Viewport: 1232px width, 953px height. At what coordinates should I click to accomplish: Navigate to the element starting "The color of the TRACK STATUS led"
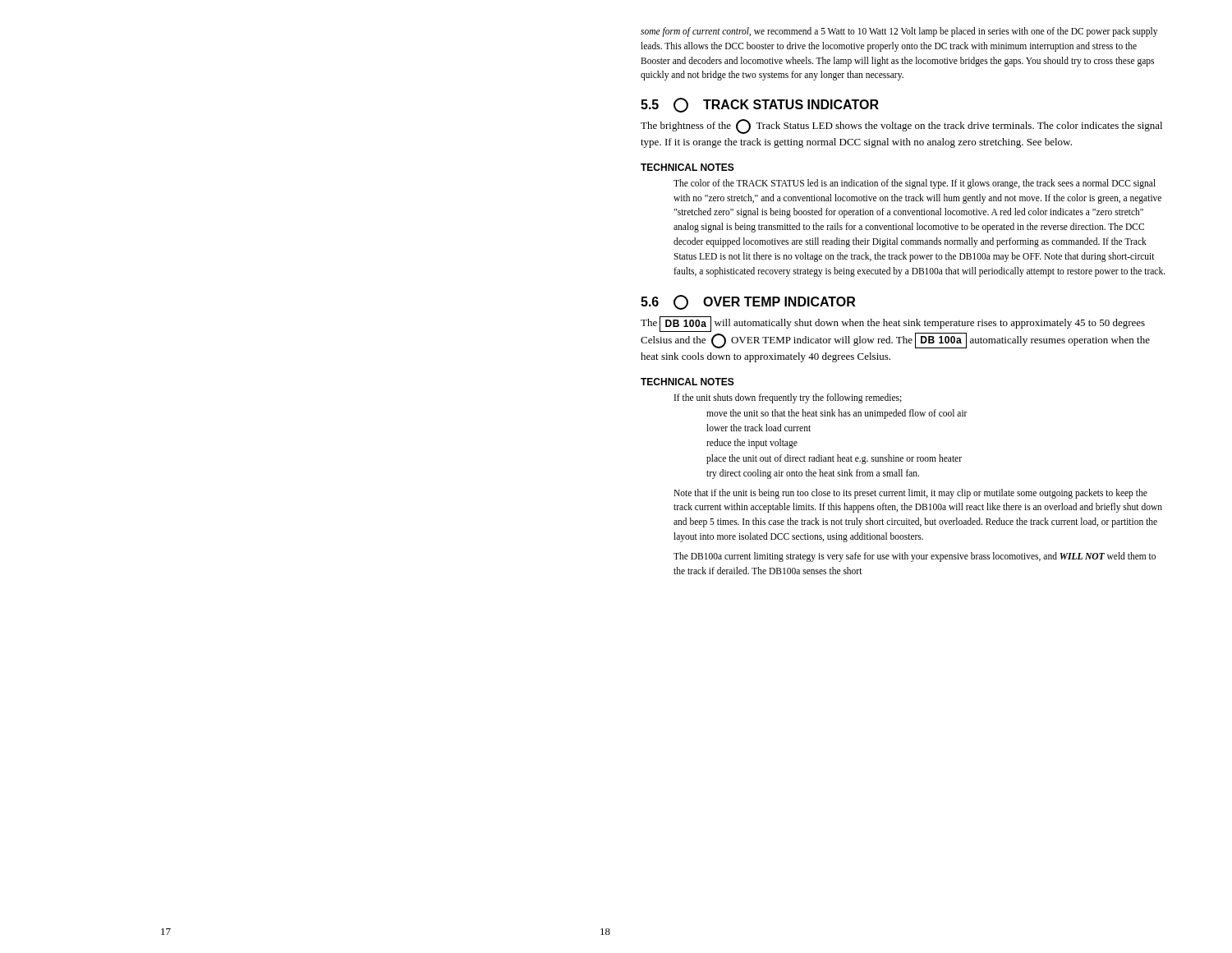point(920,227)
